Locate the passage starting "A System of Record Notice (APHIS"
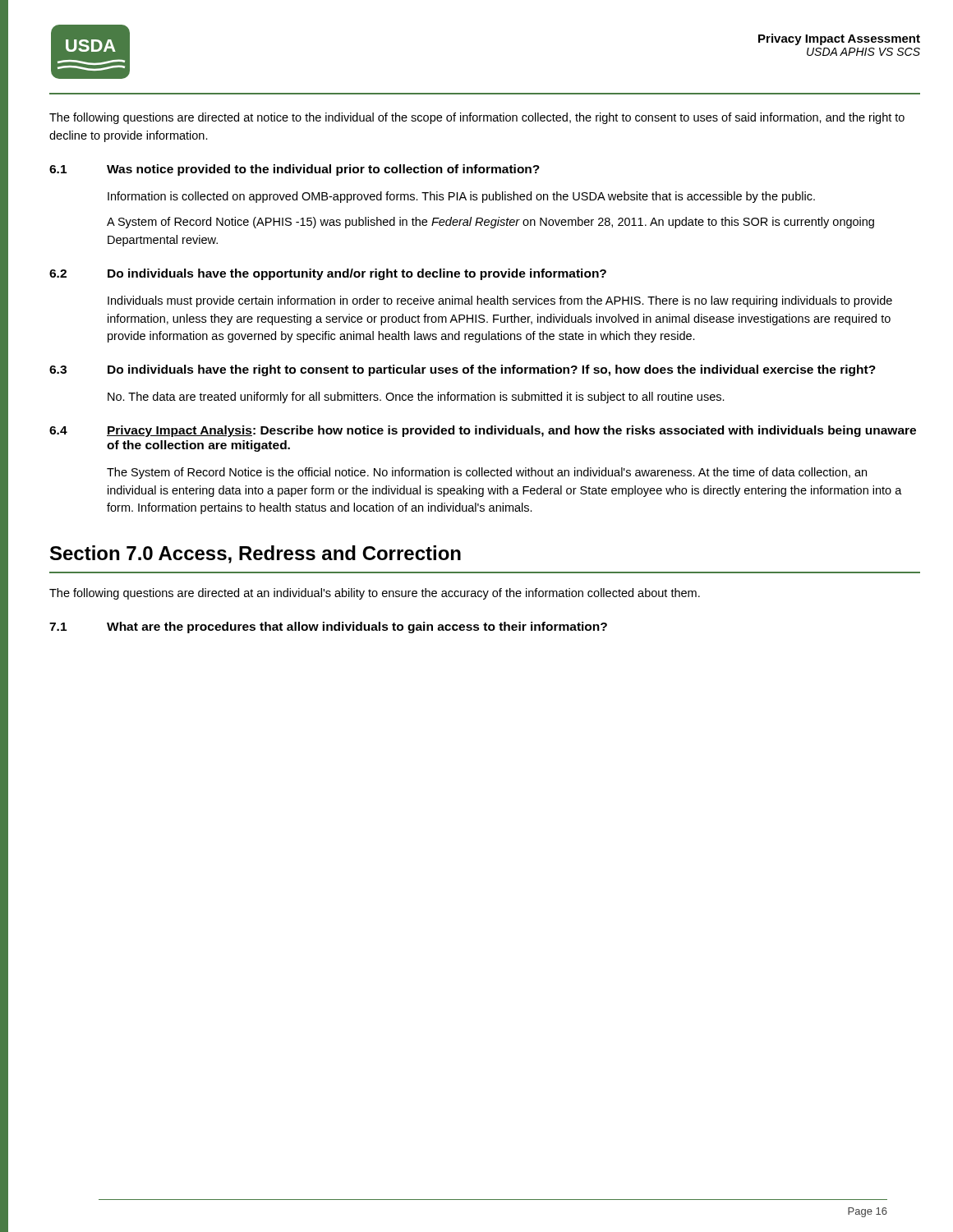Screen dimensions: 1232x953 coord(491,231)
